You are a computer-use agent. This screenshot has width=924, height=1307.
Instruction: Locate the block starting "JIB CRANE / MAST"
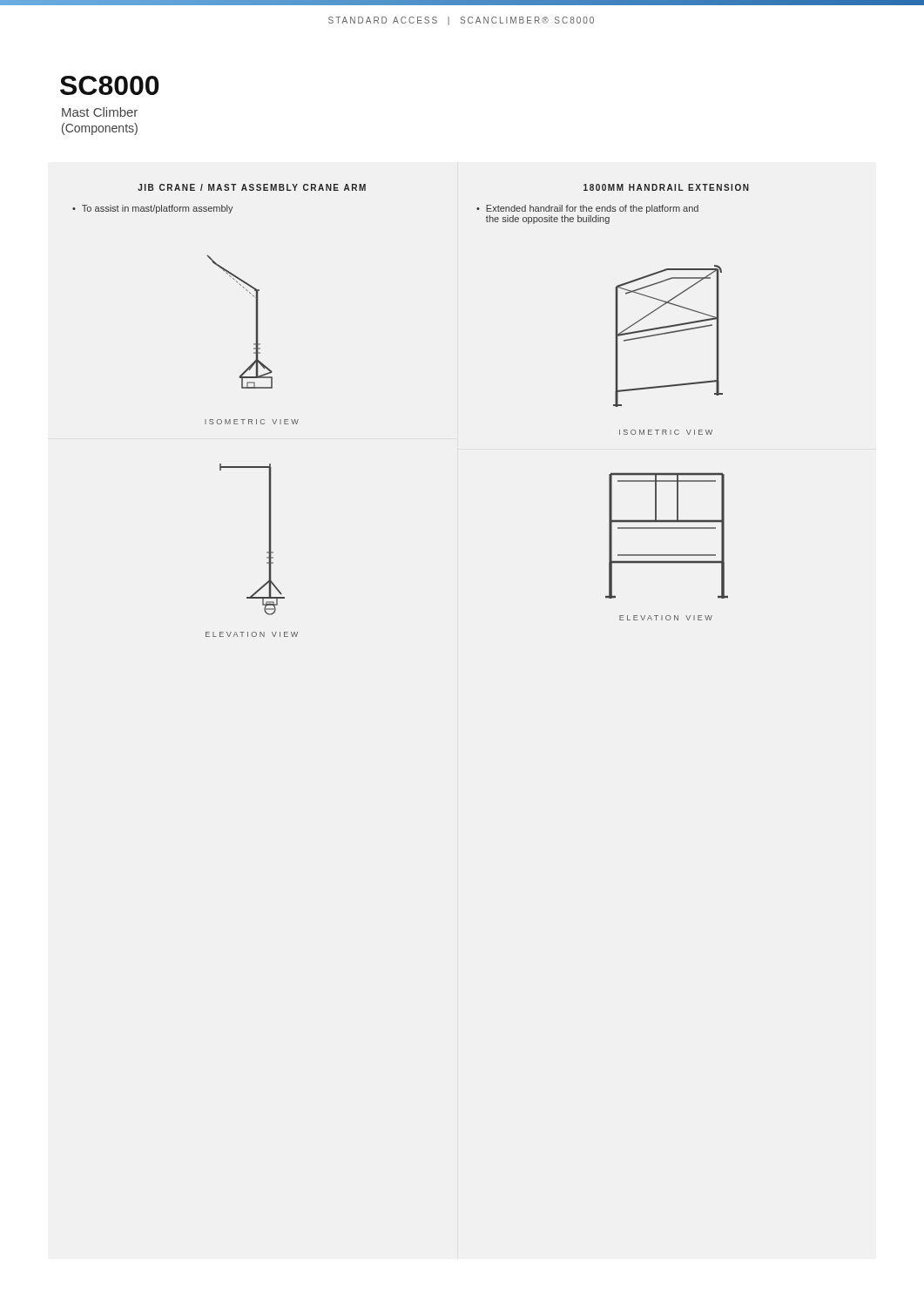pyautogui.click(x=253, y=188)
